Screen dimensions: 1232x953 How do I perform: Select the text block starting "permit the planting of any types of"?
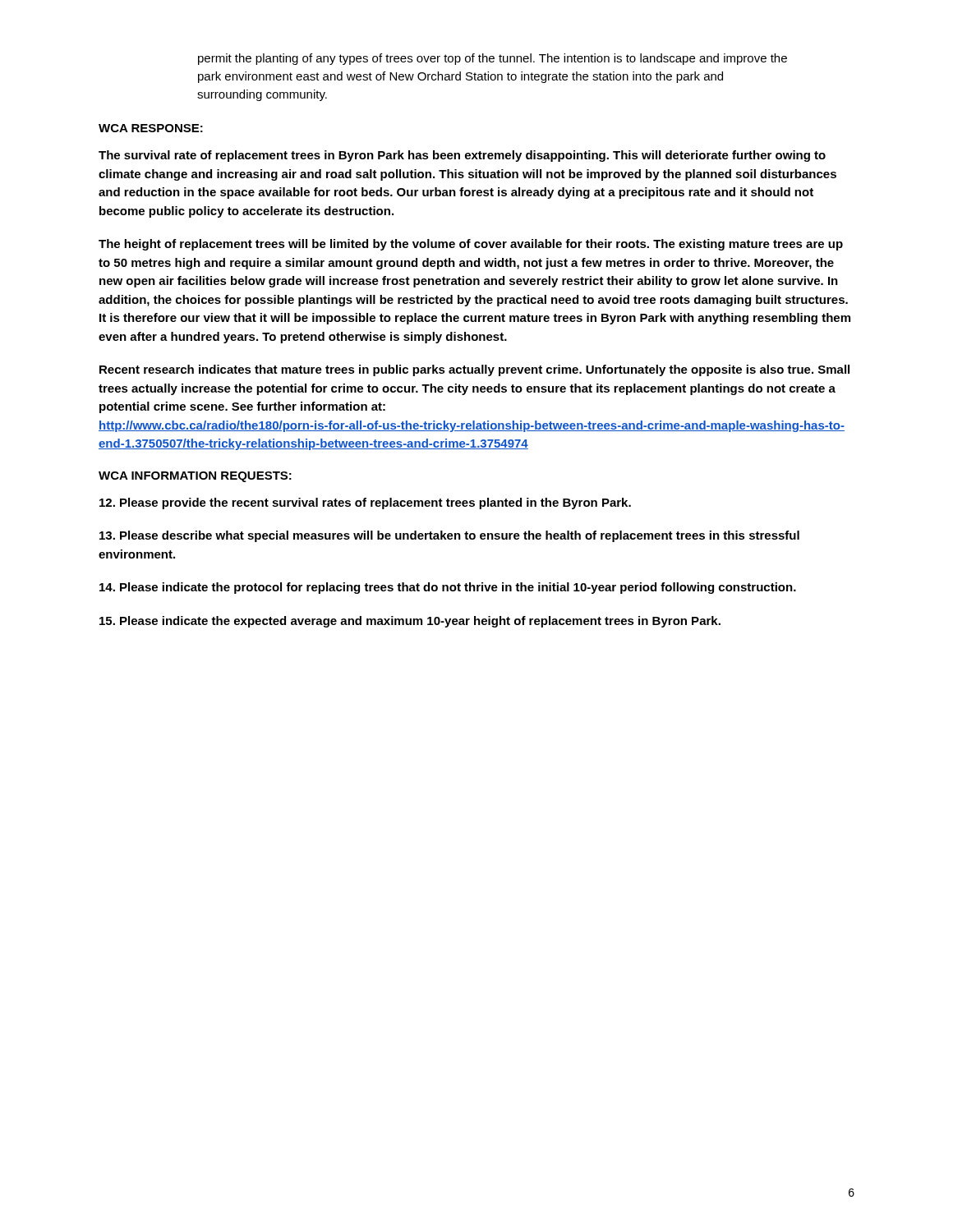[x=492, y=76]
